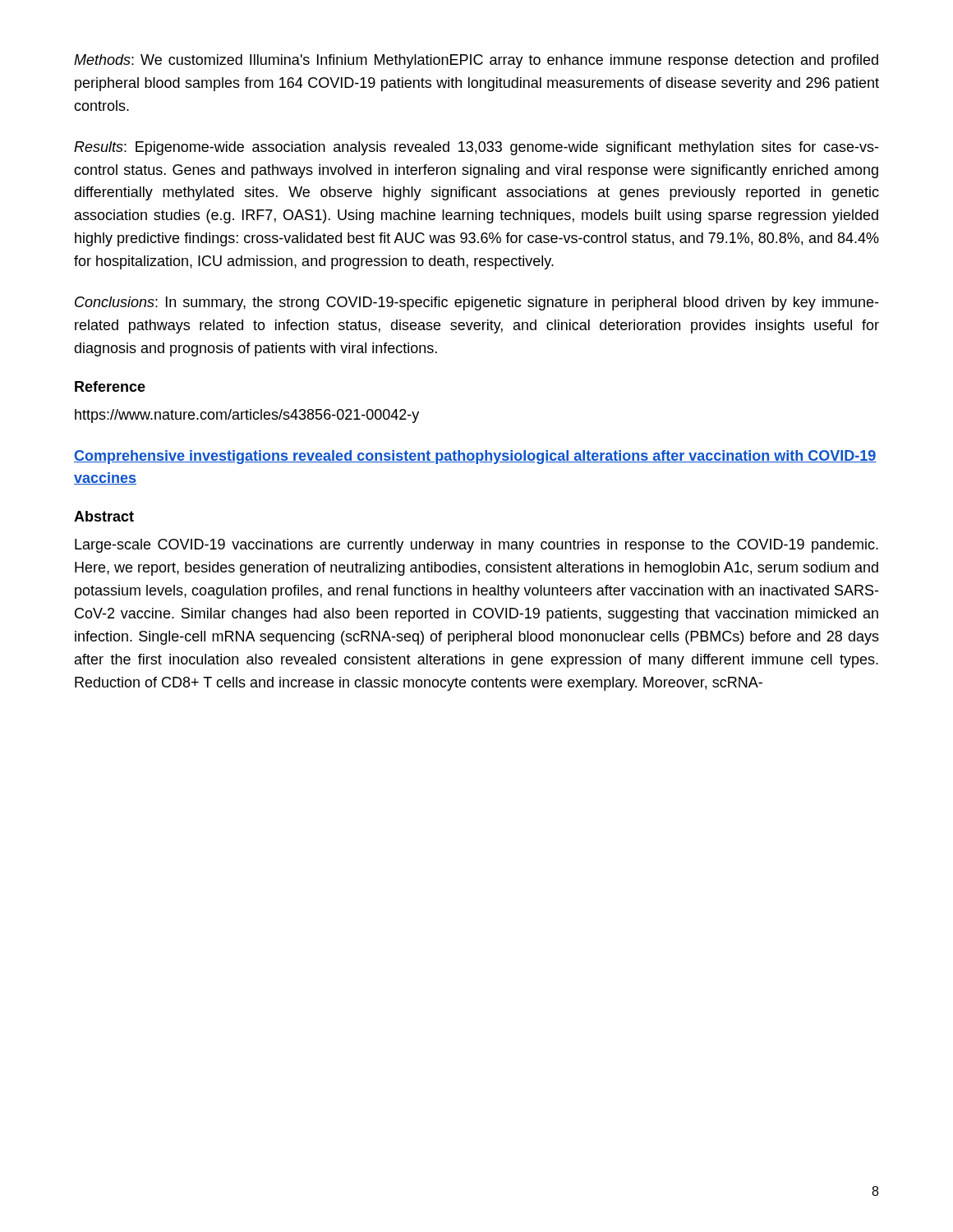Locate the passage starting "Conclusions: In summary, the strong COVID-19-specific epigenetic"

click(x=476, y=325)
